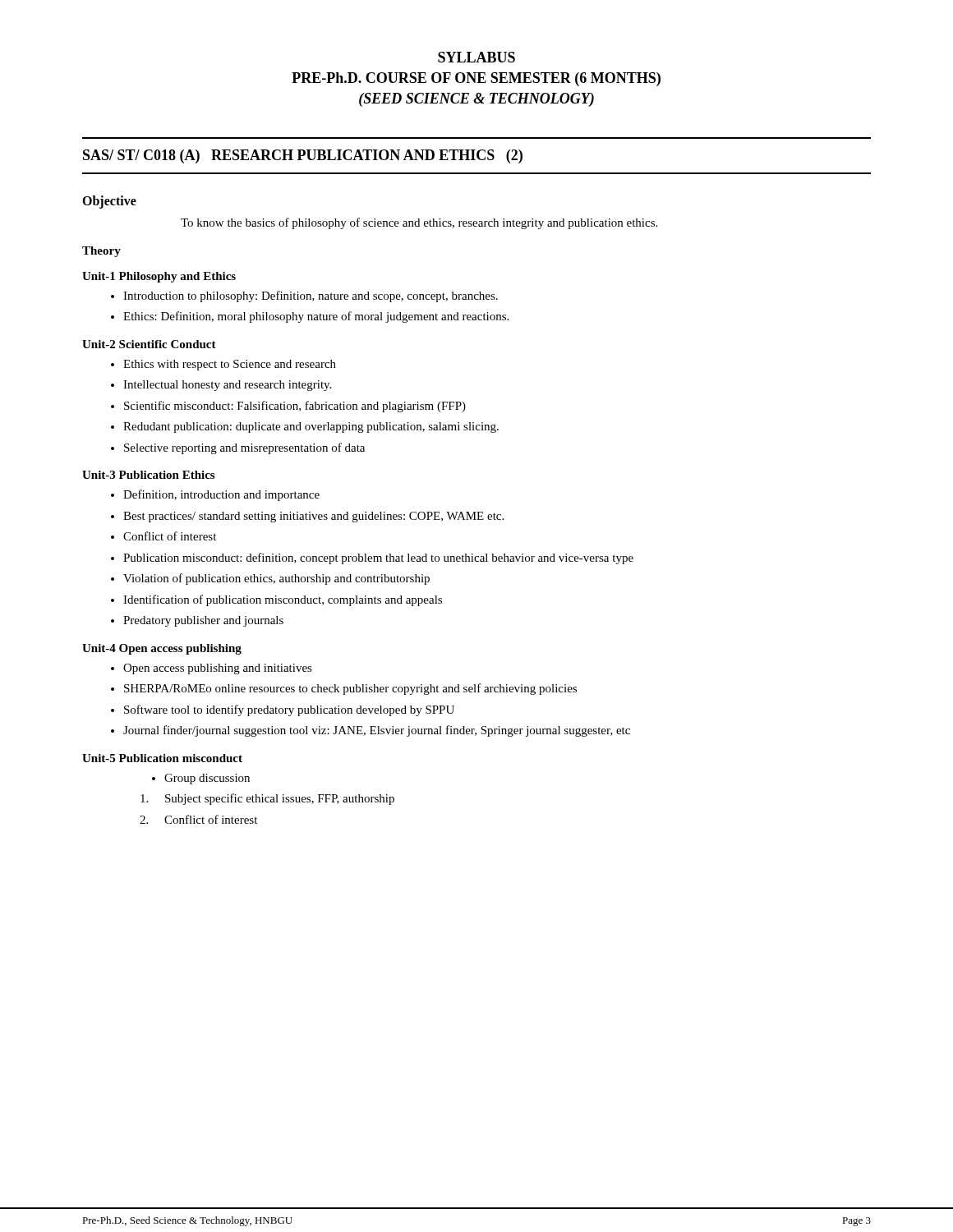Point to "Violation of publication ethics, authorship and contributorship"
Screen dimensions: 1232x953
[270, 579]
